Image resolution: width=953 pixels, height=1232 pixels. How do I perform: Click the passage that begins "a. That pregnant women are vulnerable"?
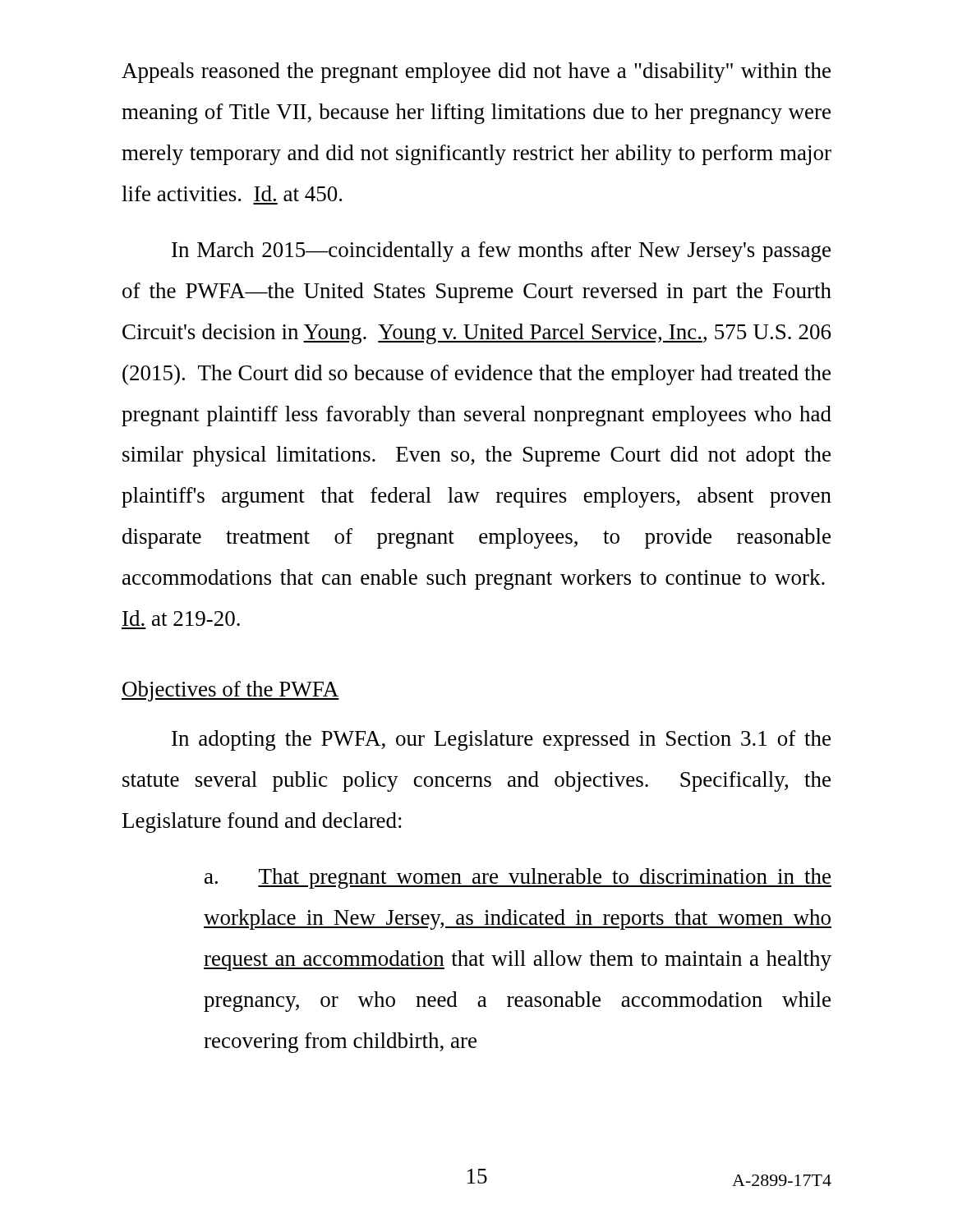pos(518,959)
